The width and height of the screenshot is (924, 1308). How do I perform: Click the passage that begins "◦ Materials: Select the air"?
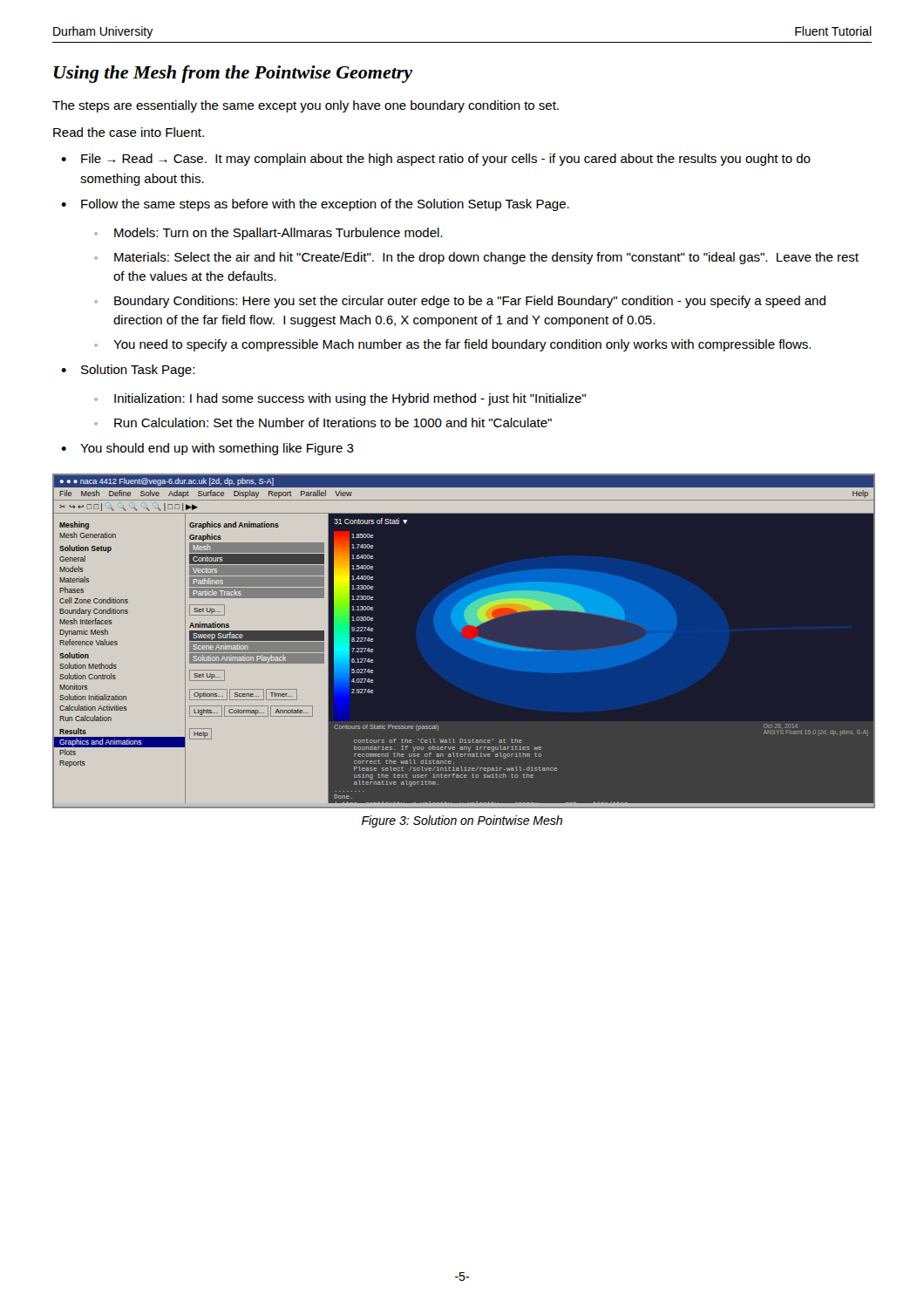click(483, 267)
